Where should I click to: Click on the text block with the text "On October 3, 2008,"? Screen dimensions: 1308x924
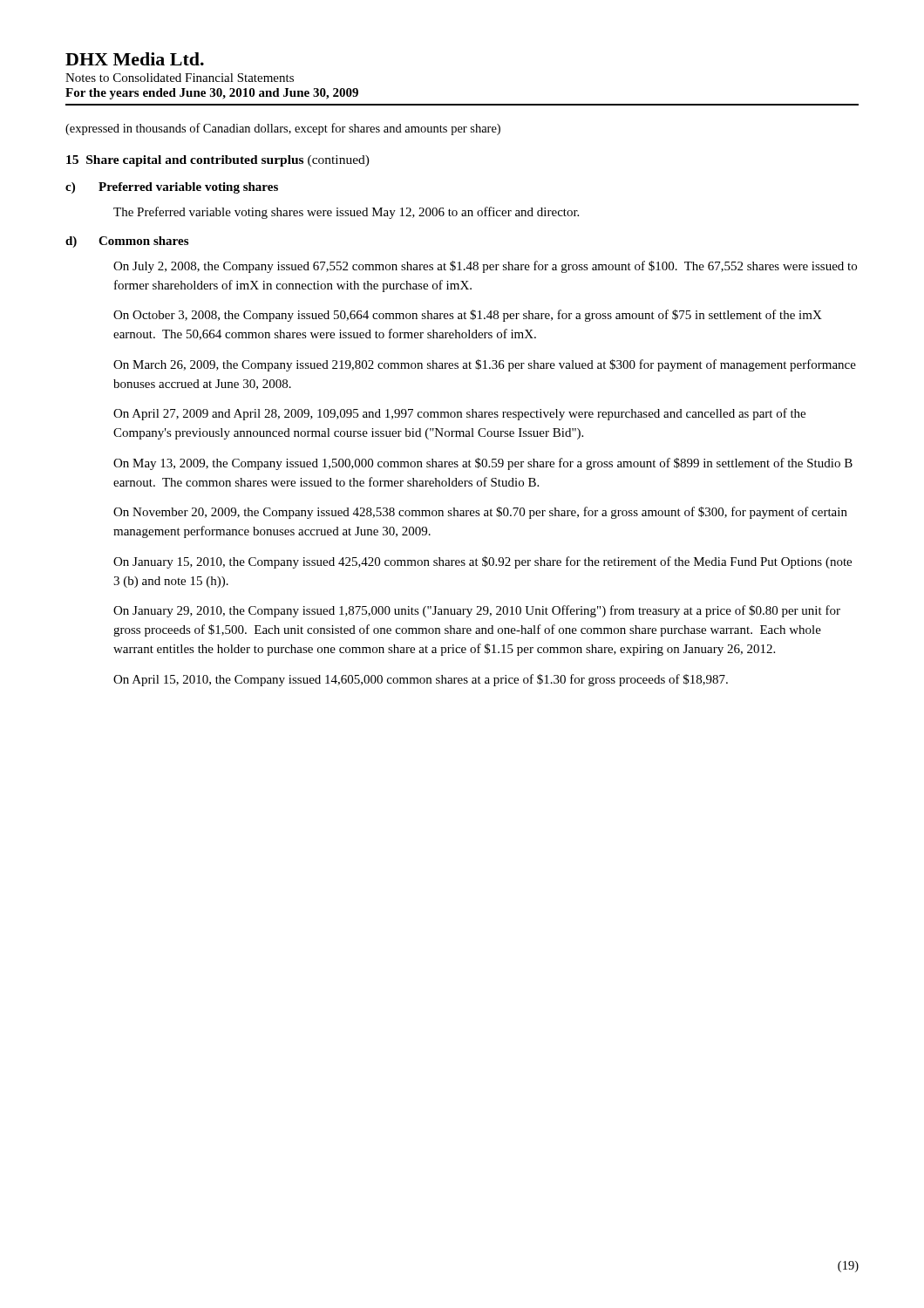point(468,325)
